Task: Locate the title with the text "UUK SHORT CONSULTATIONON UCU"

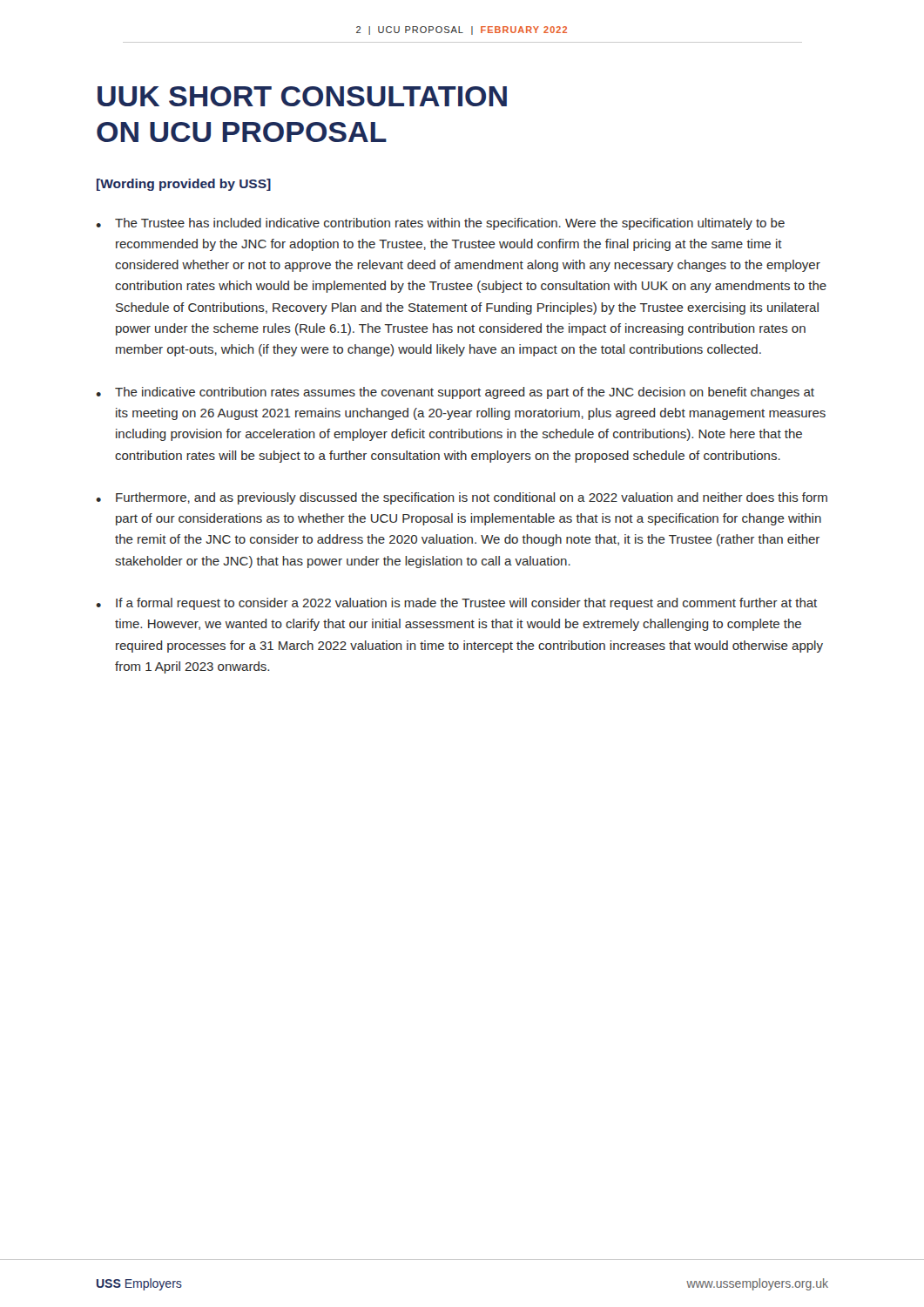Action: tap(302, 114)
